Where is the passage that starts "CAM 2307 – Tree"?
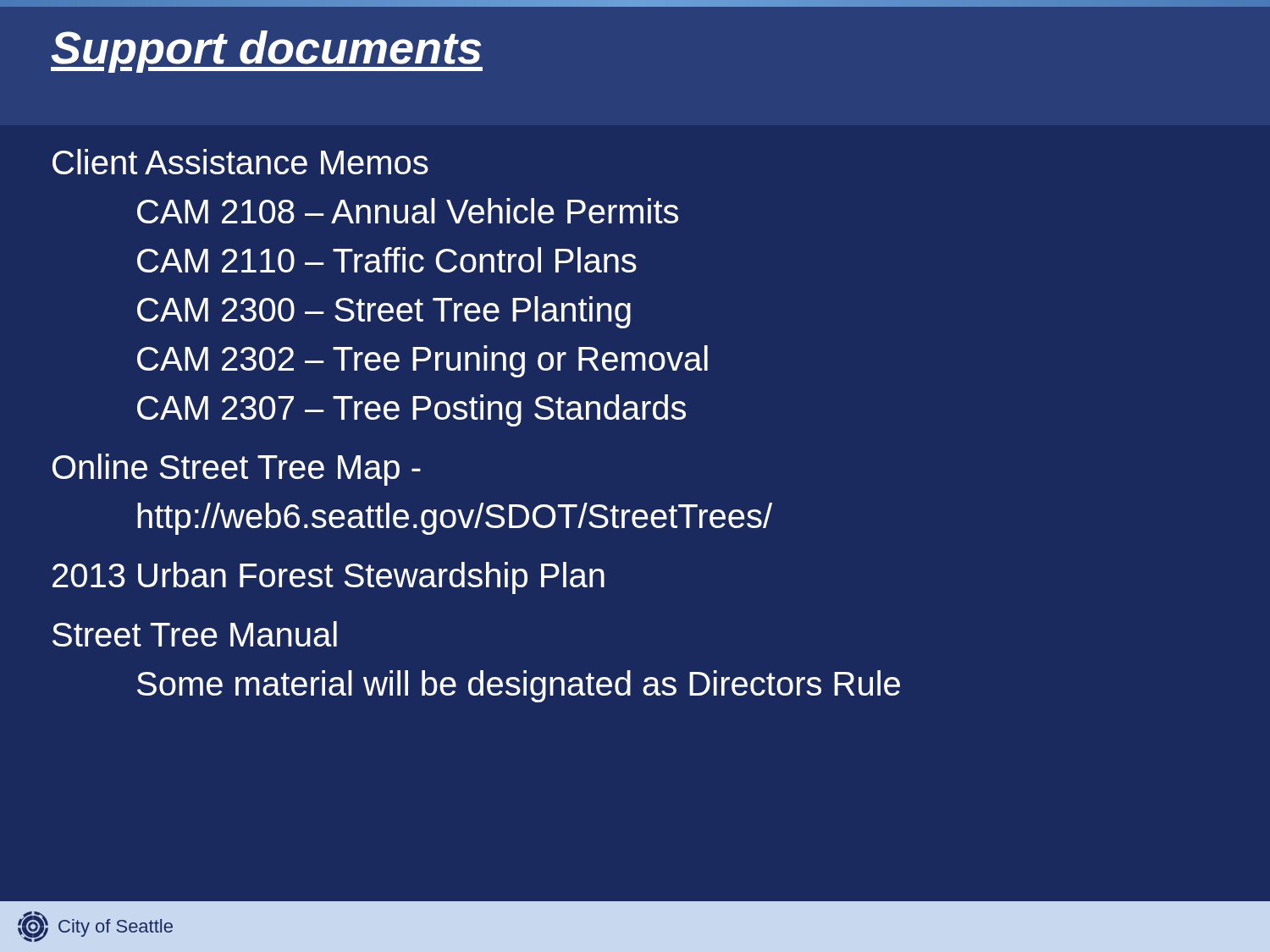 [411, 408]
